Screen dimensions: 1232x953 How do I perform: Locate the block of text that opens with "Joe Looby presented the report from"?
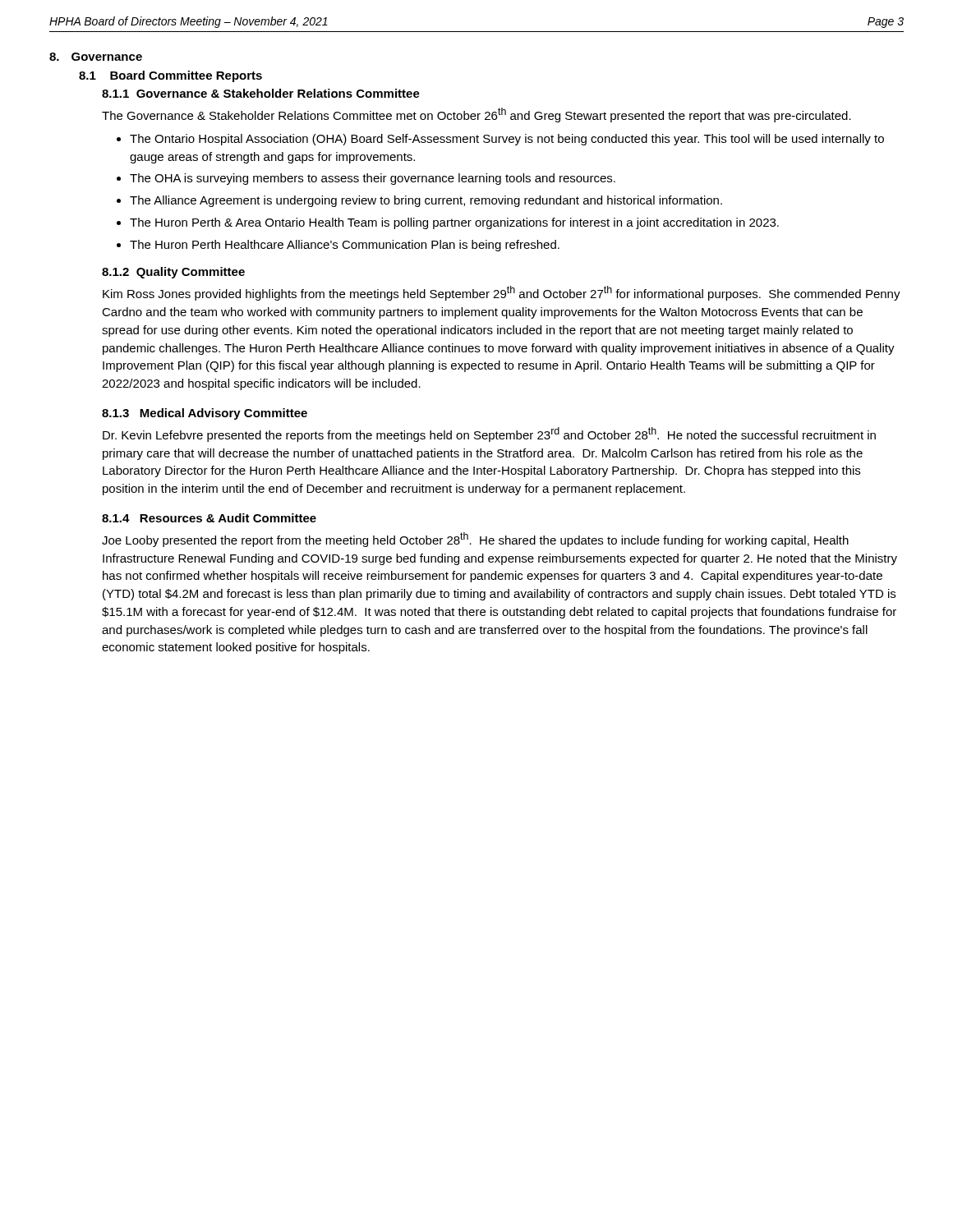point(500,592)
